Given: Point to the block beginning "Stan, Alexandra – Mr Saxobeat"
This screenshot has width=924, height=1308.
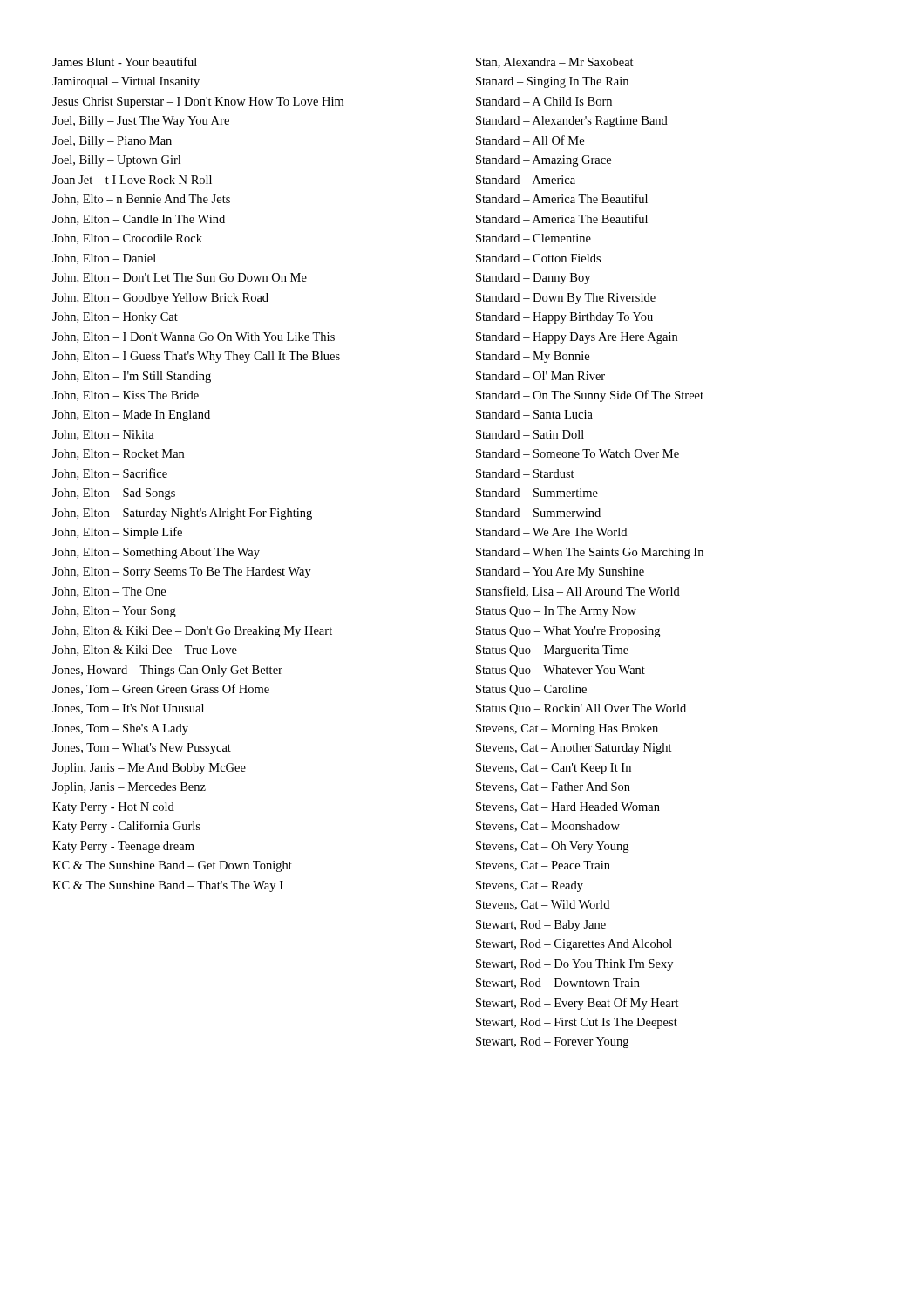Looking at the screenshot, I should click(x=673, y=552).
